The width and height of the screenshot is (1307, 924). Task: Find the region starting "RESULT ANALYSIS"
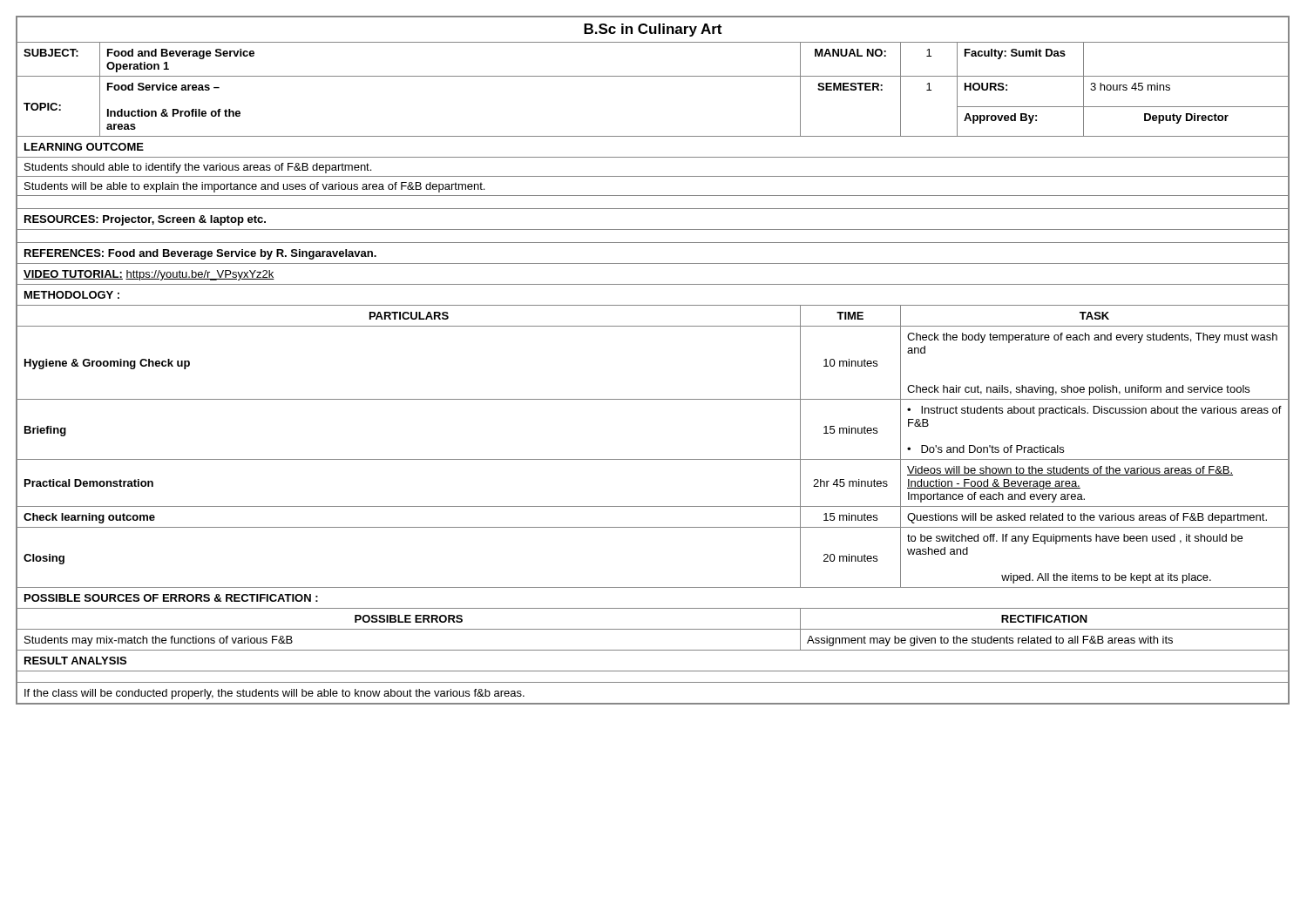75,661
